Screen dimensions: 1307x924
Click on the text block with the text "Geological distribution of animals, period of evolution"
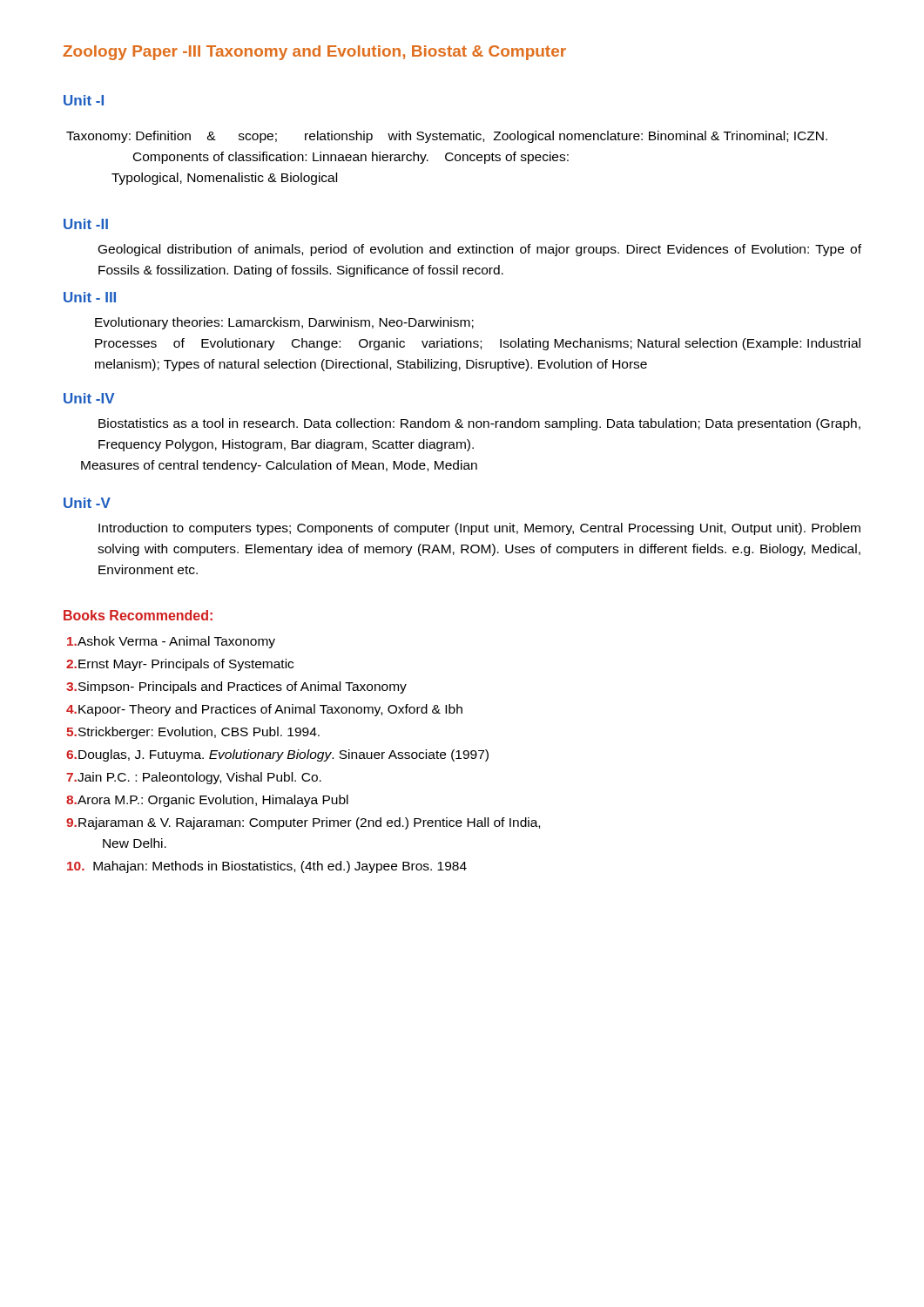tap(479, 259)
